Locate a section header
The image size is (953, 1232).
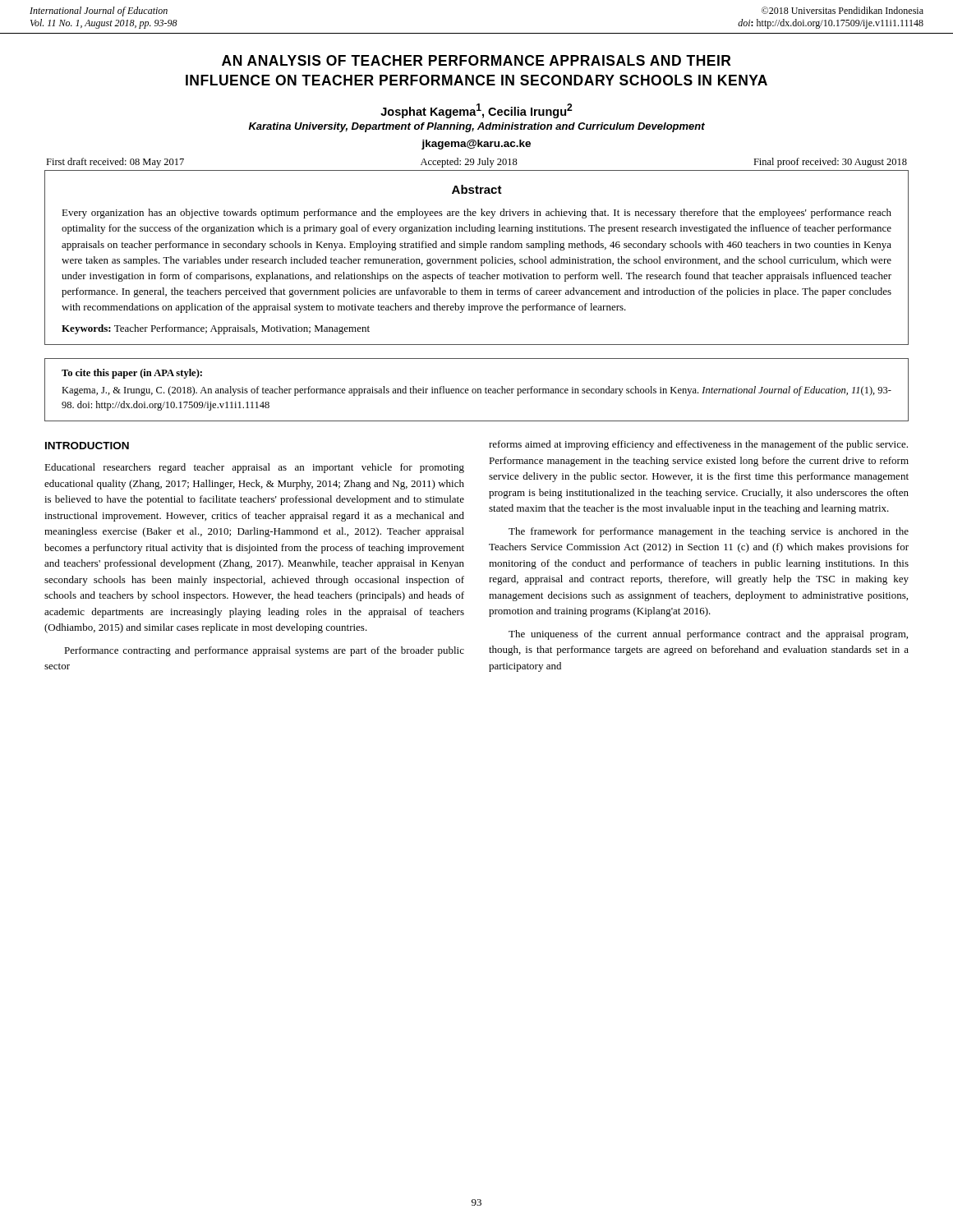point(87,446)
